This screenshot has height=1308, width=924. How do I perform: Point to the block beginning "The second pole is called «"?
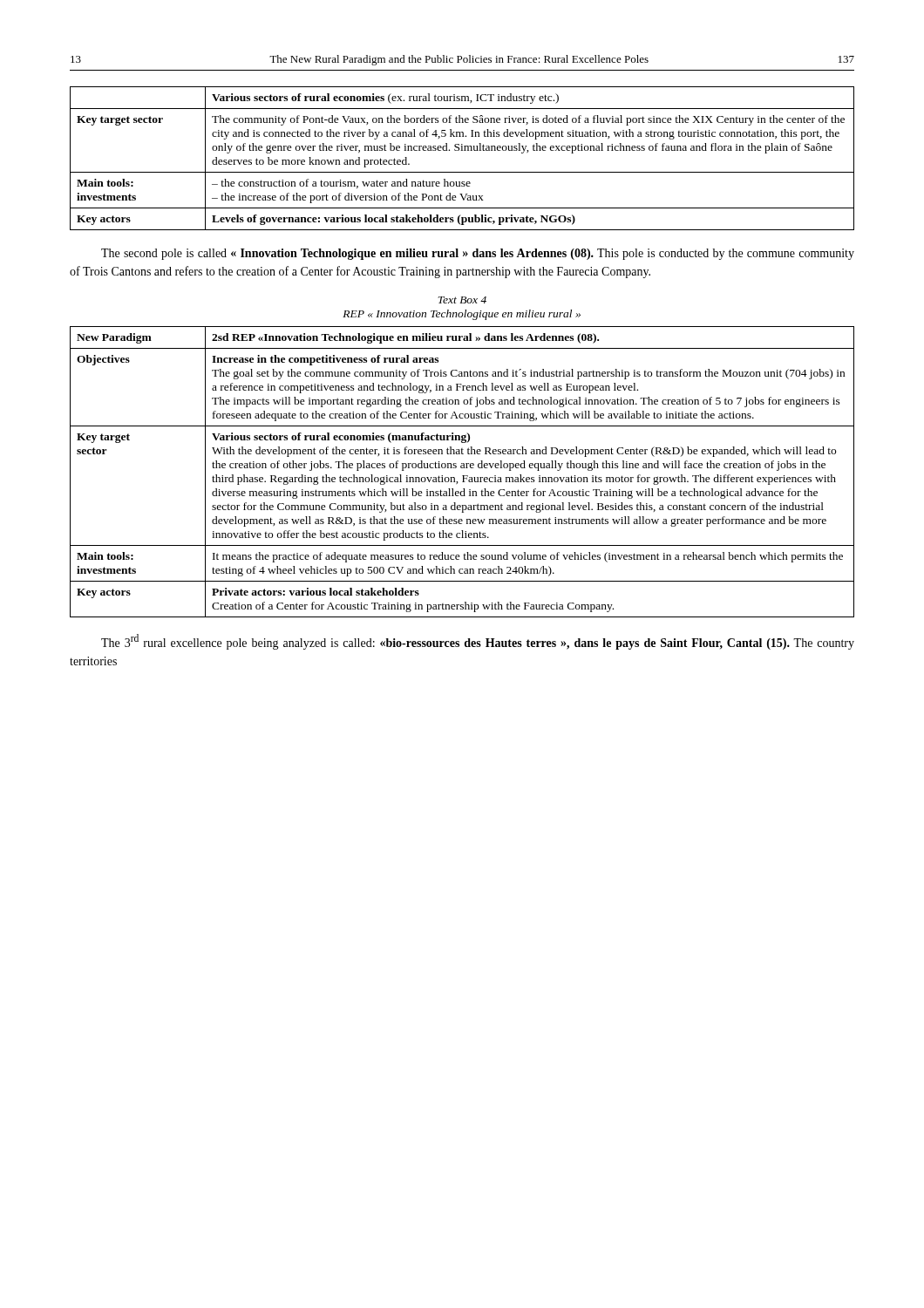(462, 263)
